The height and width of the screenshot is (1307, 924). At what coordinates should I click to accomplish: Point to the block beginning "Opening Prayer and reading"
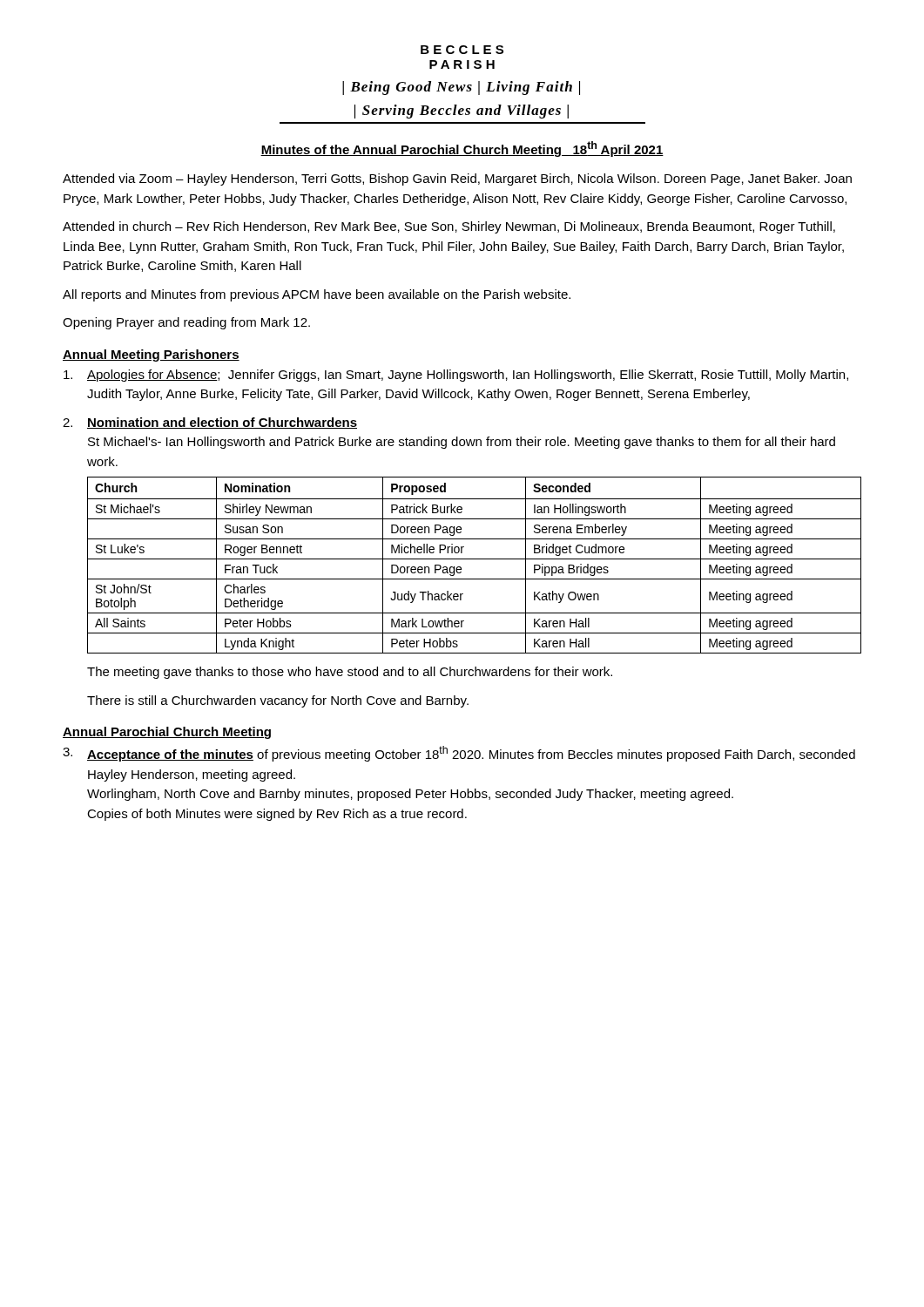point(187,322)
